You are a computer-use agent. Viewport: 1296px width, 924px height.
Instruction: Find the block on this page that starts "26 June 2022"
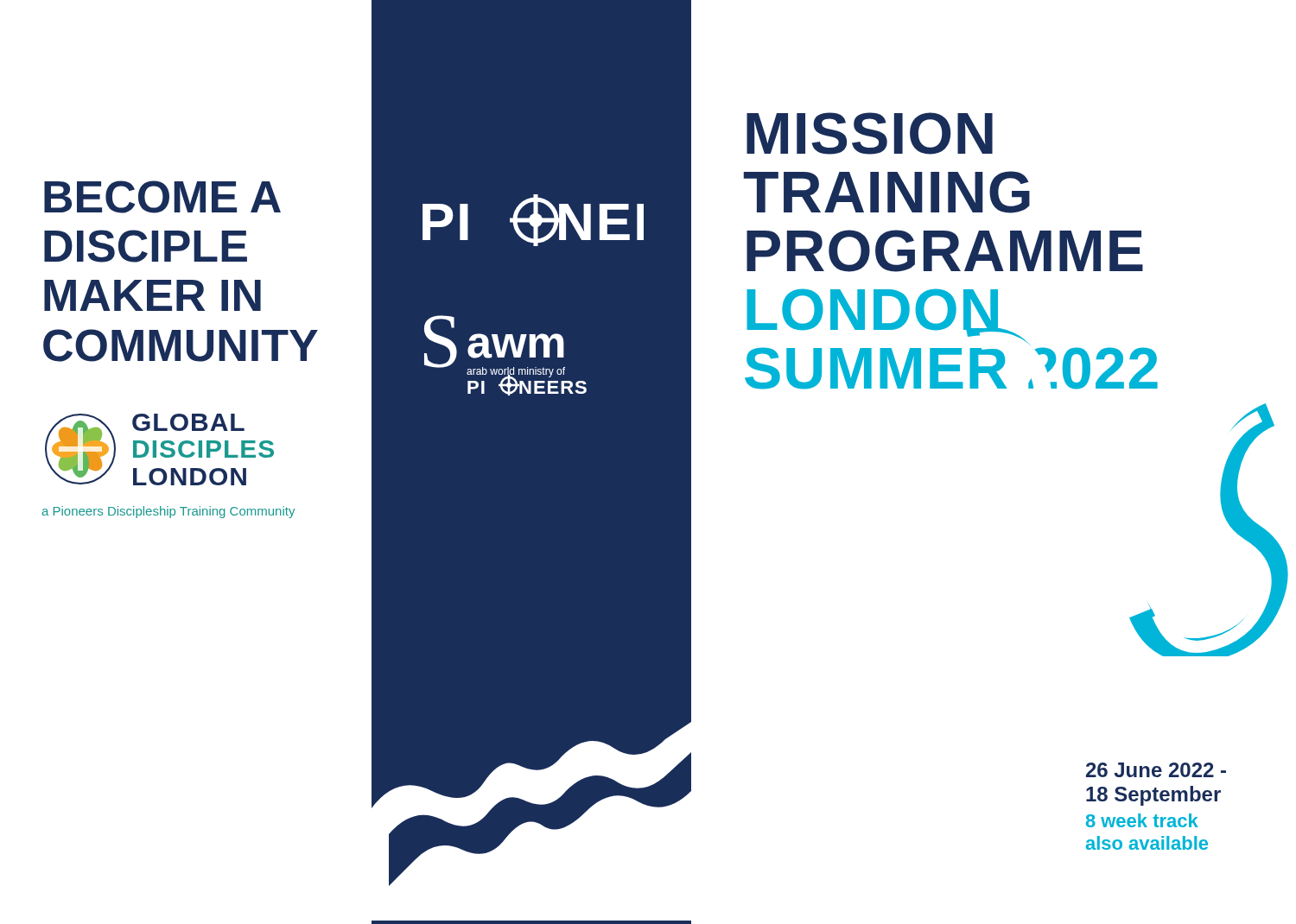coord(1156,807)
